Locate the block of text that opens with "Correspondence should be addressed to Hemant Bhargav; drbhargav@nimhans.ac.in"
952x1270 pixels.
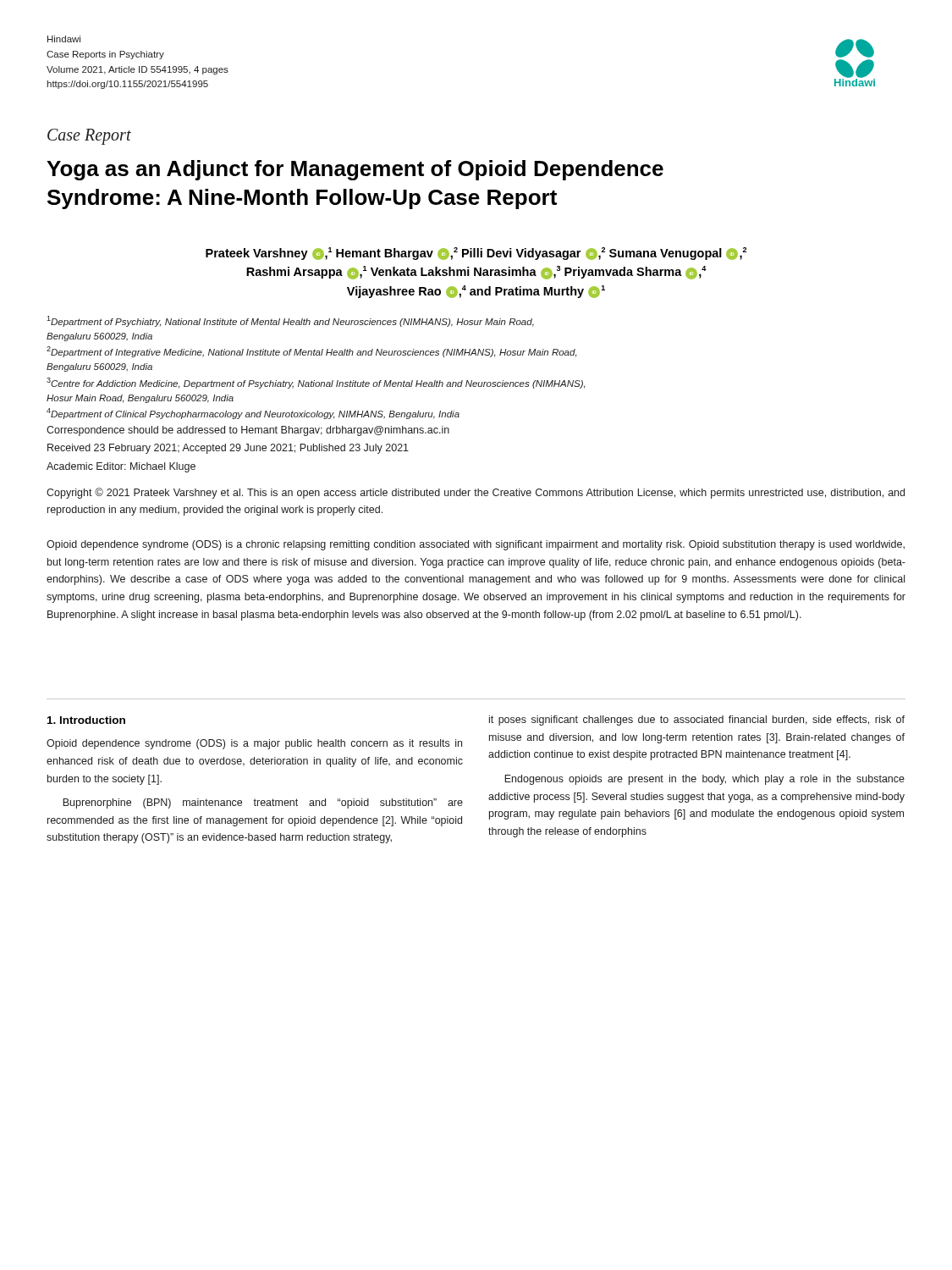pos(248,448)
